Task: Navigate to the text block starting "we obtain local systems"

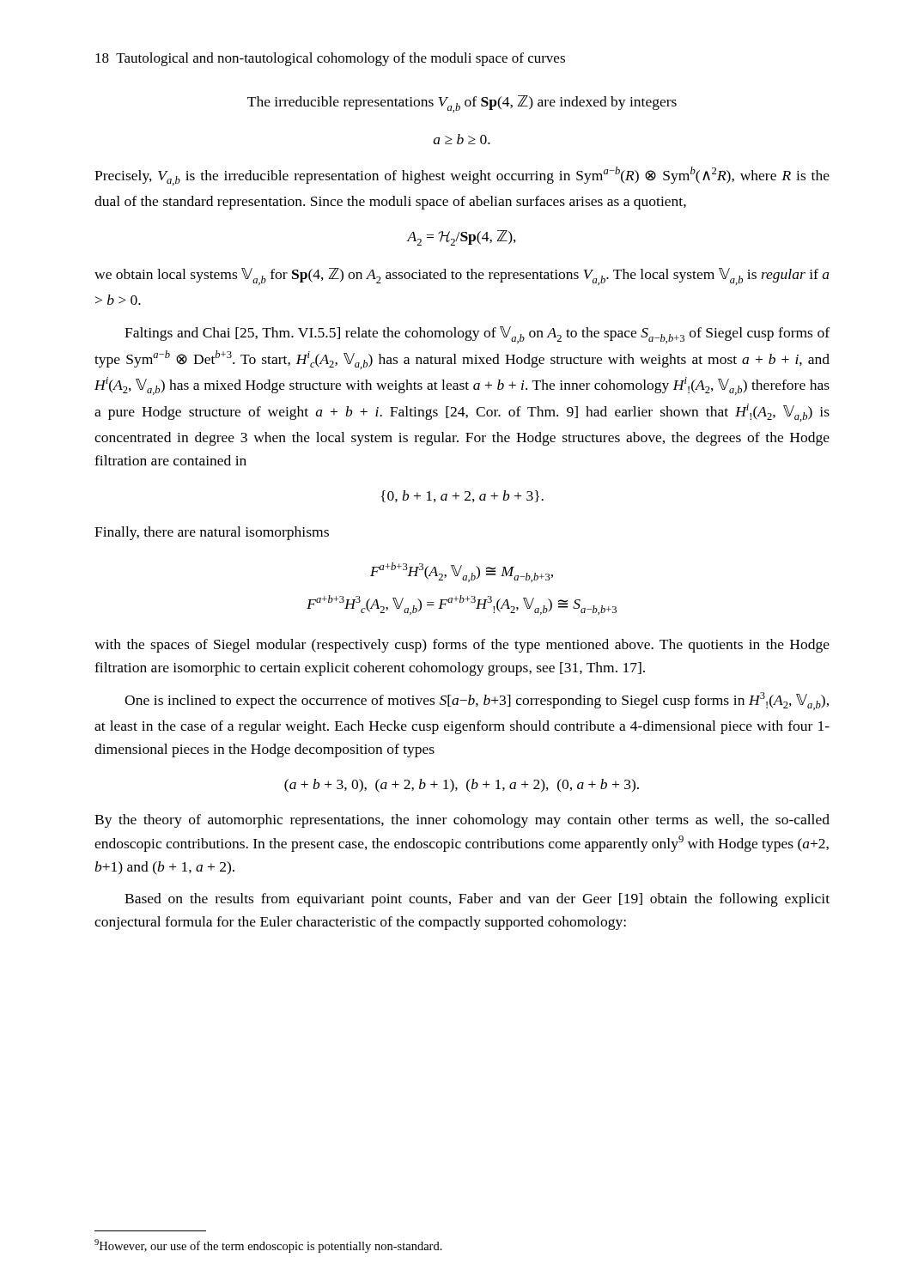Action: [x=462, y=287]
